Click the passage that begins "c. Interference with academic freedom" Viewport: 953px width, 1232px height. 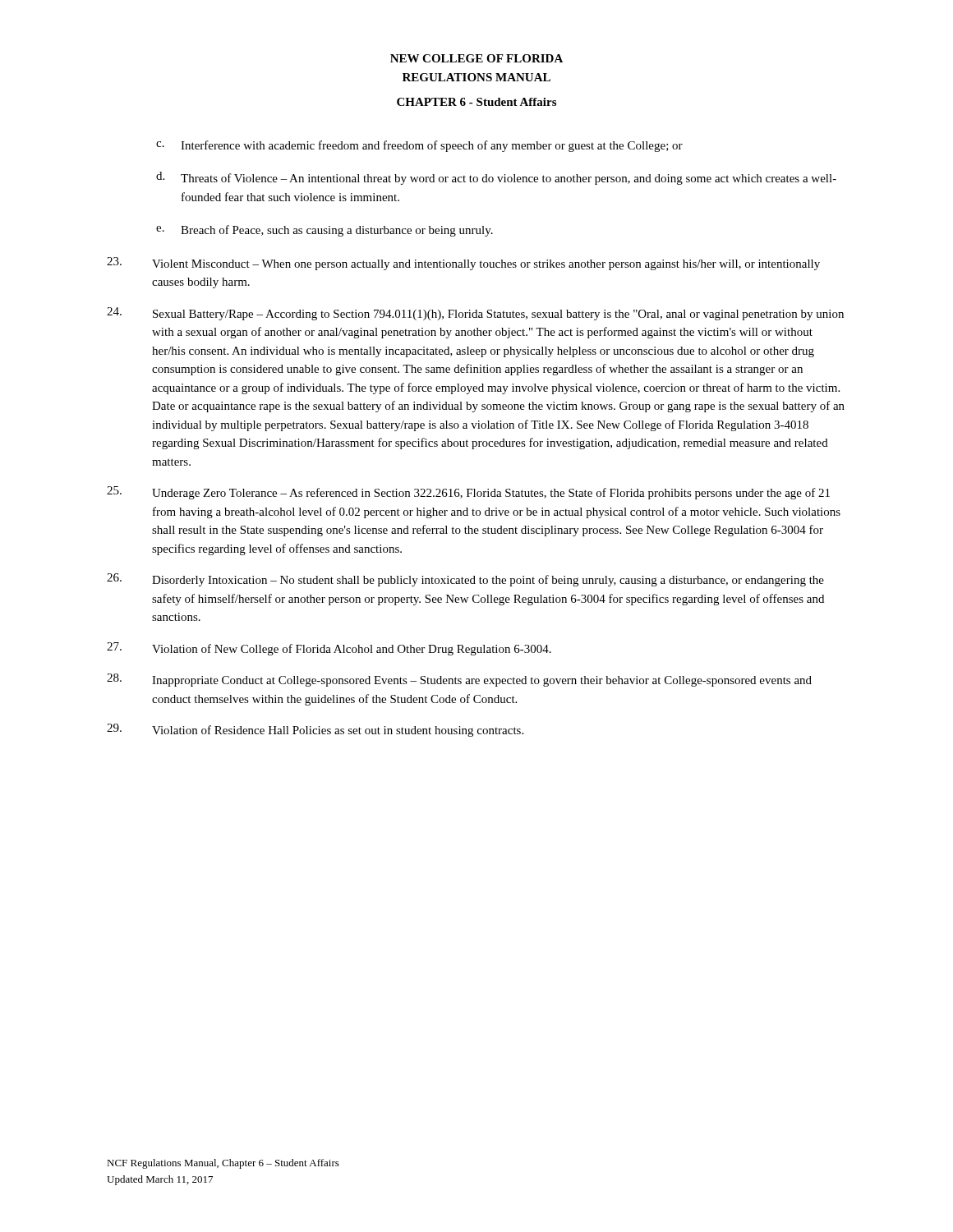point(501,145)
